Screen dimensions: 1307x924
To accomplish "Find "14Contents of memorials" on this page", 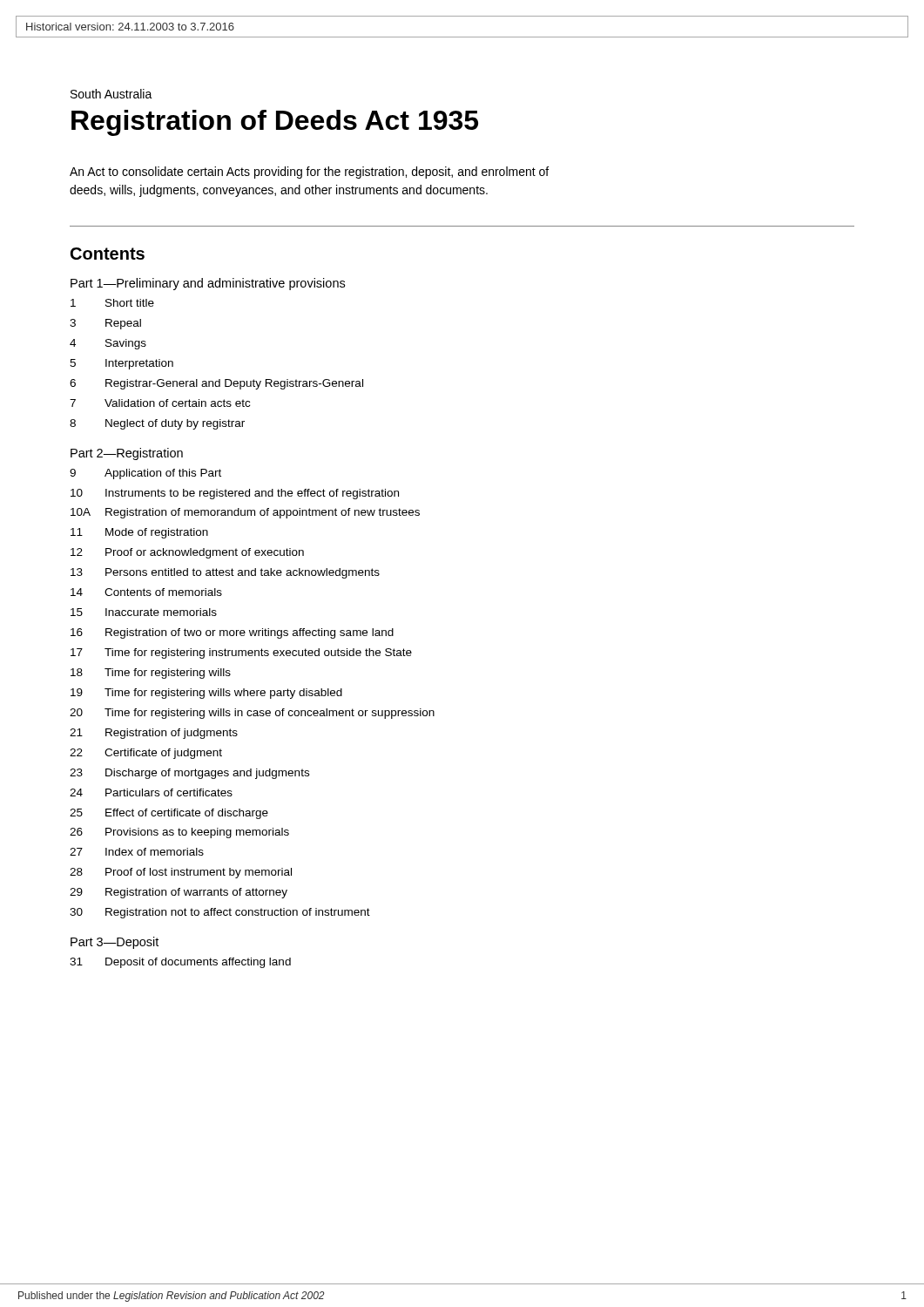I will click(x=146, y=592).
